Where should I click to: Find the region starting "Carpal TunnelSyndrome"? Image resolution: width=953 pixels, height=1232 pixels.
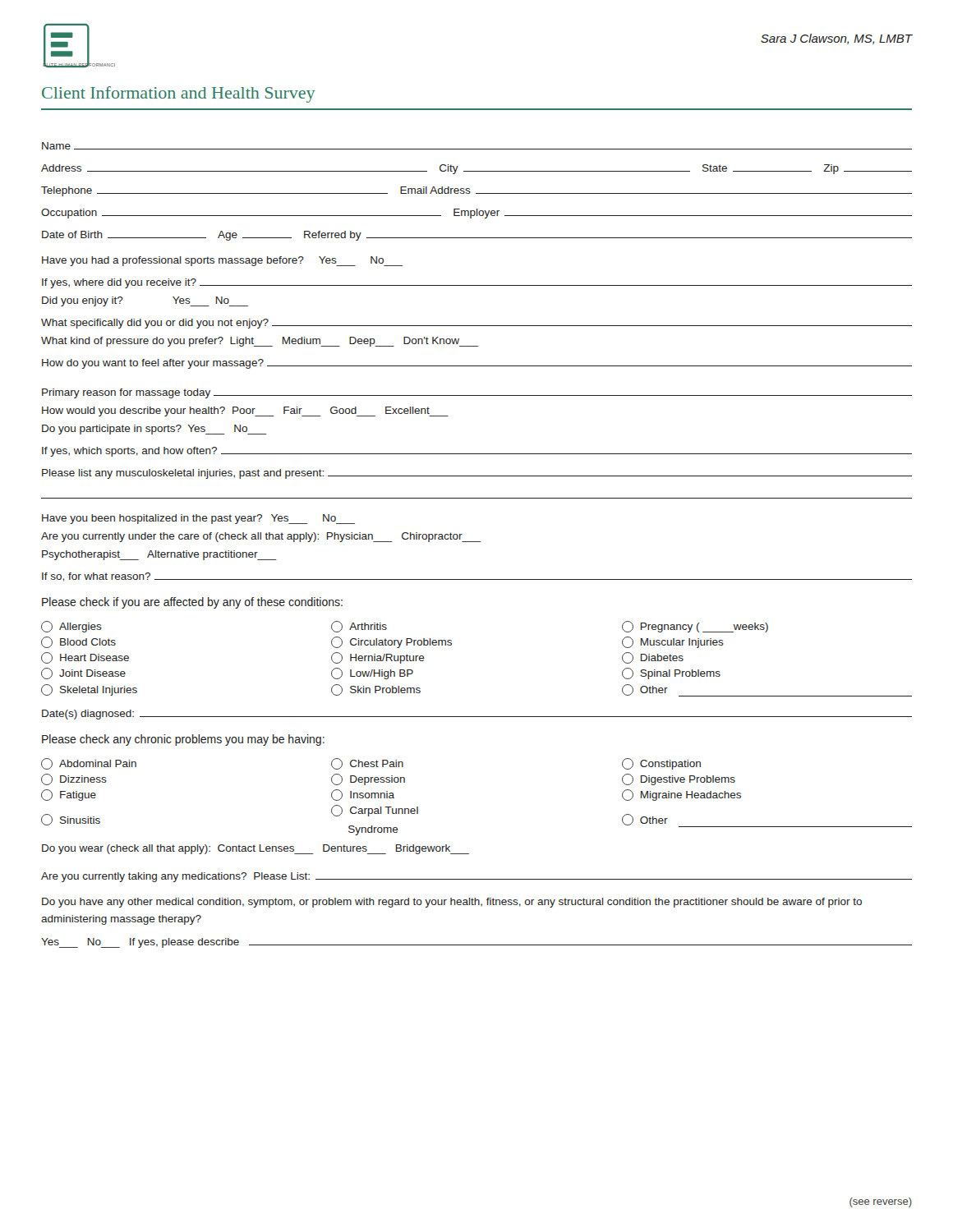375,820
